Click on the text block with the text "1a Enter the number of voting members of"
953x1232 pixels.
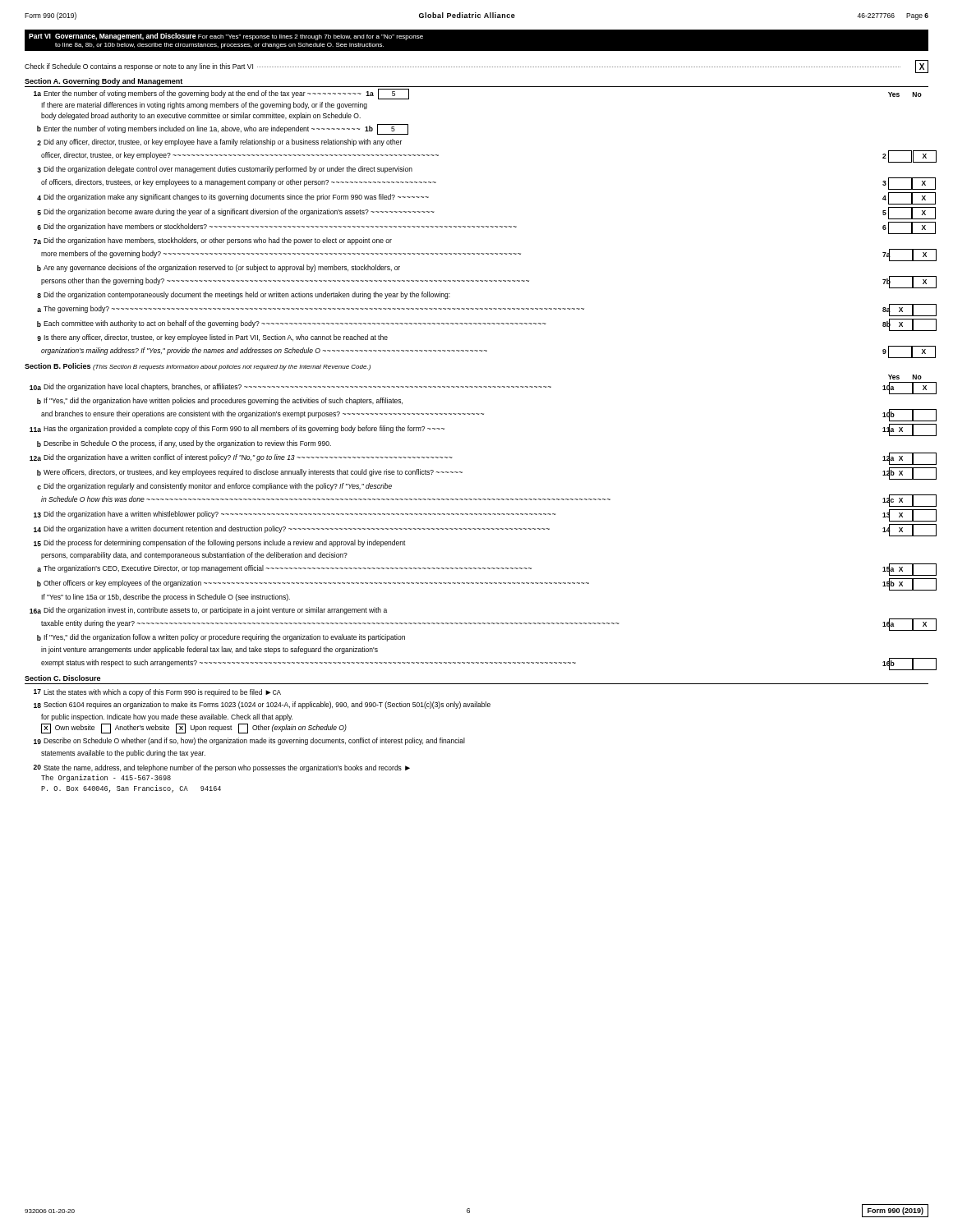pos(218,94)
